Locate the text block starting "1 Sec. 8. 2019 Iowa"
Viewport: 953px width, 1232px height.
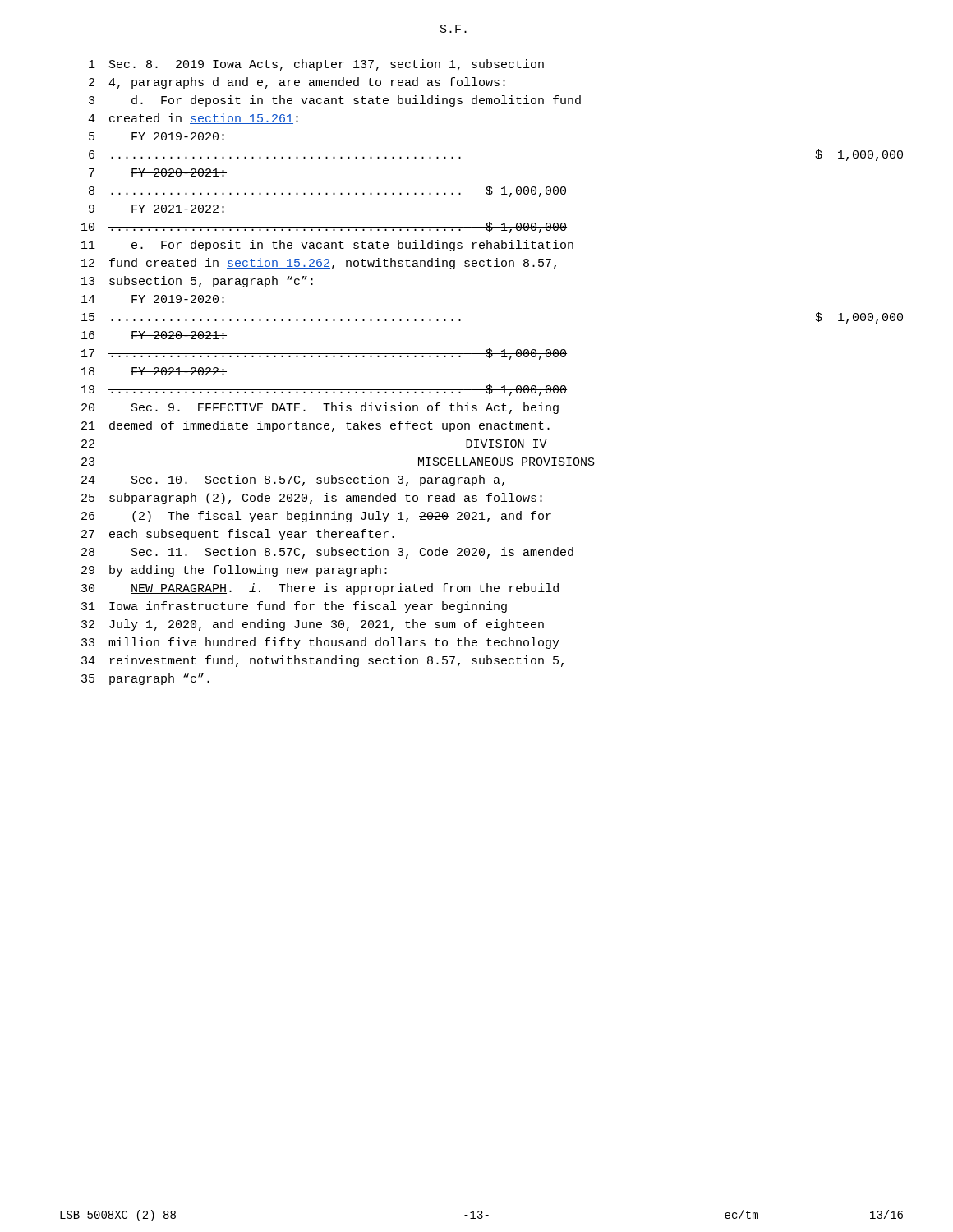tap(481, 66)
